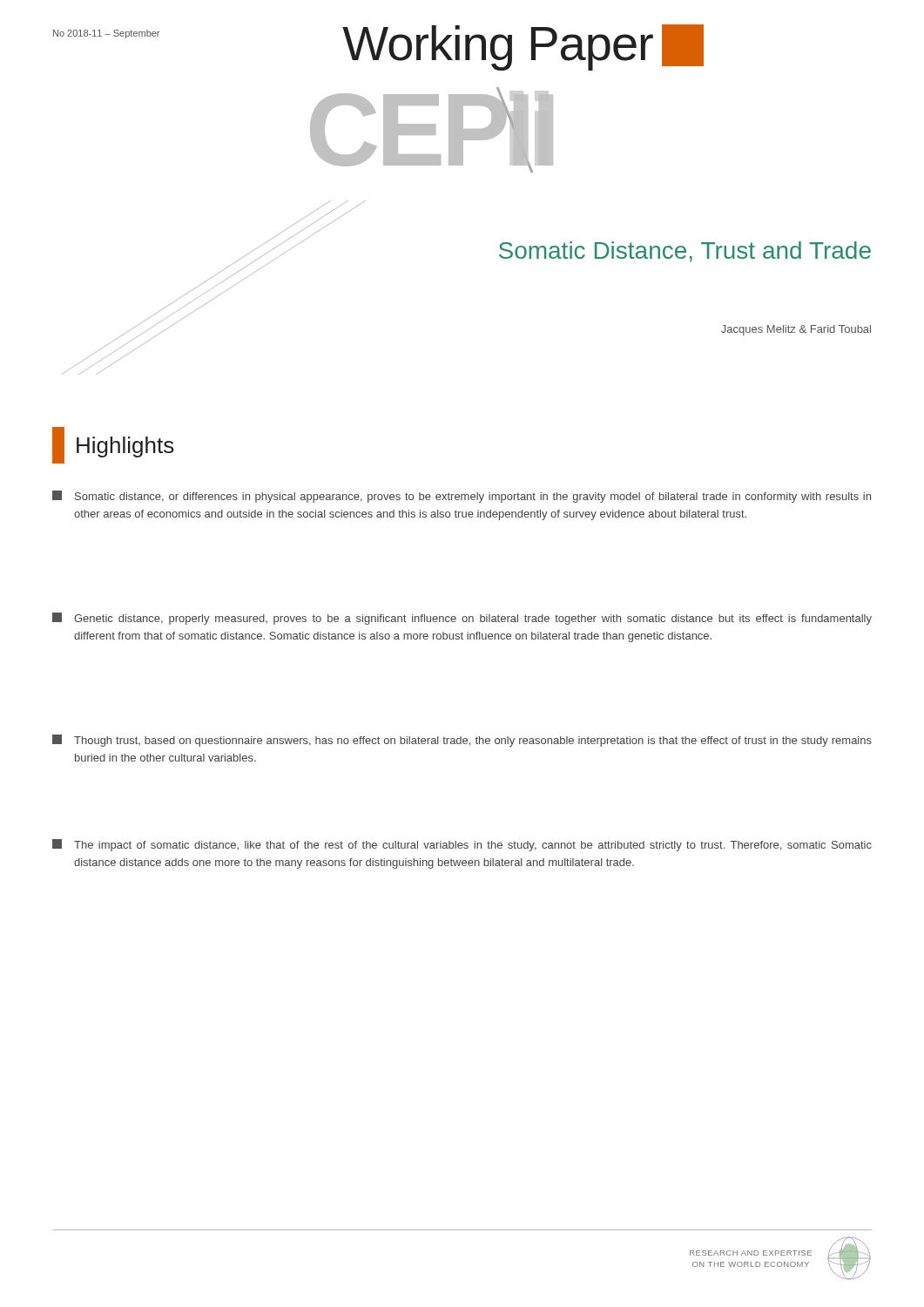Locate the region starting "Jacques Melitz & Farid Toubal"

click(796, 329)
